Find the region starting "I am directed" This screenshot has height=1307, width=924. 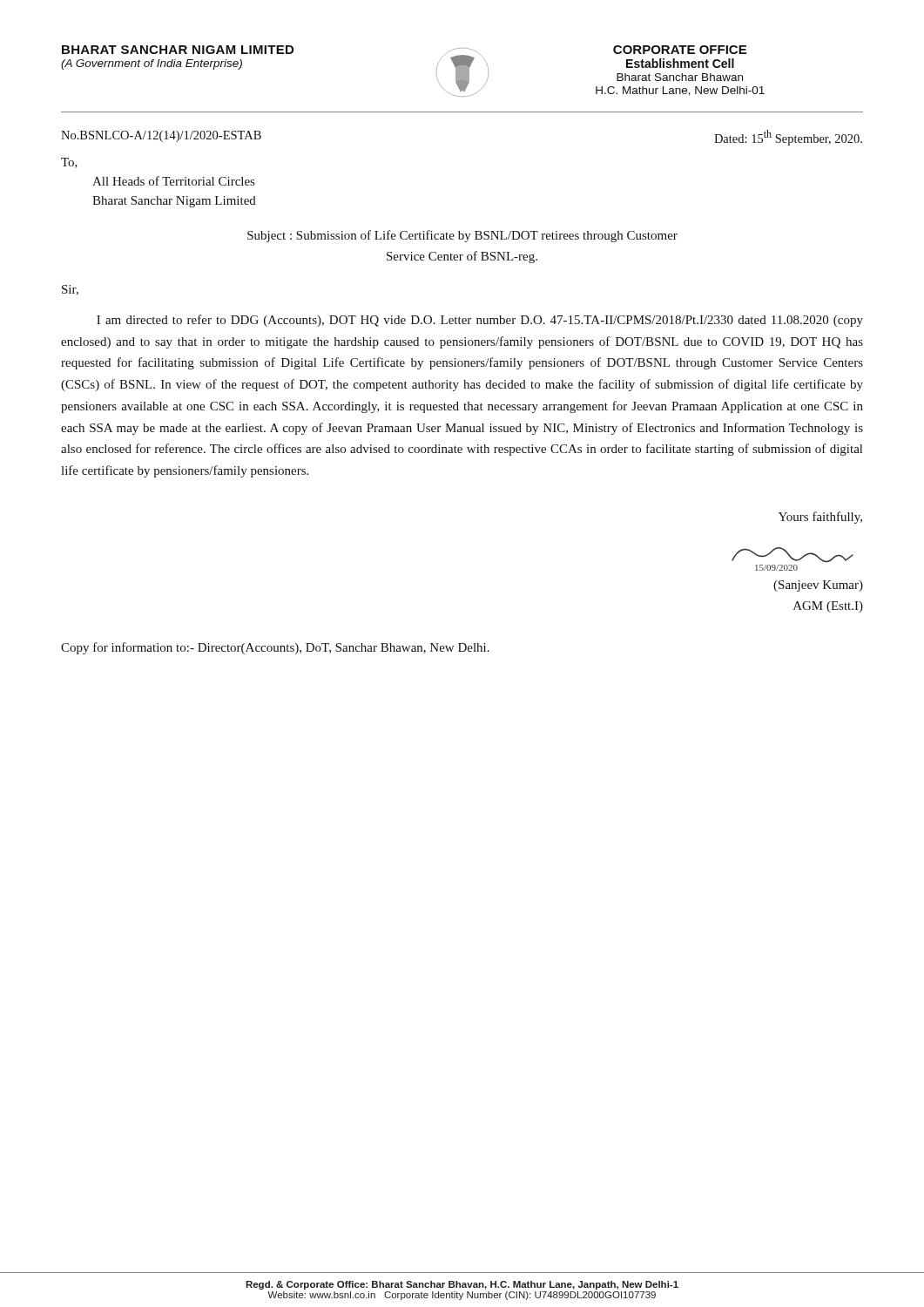(462, 395)
